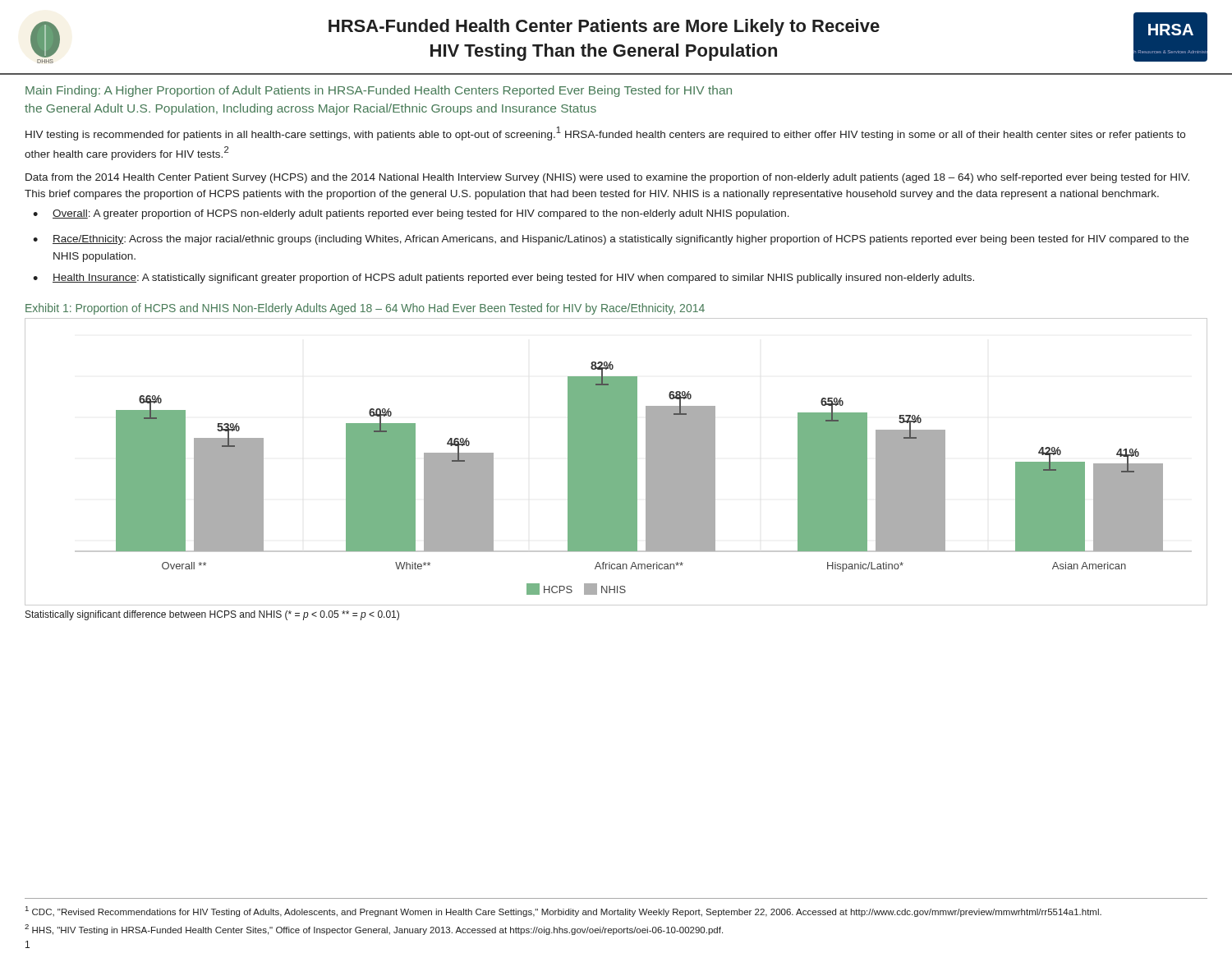Find the text block starting "• Health Insurance: A statistically"
Viewport: 1232px width, 953px height.
(504, 280)
